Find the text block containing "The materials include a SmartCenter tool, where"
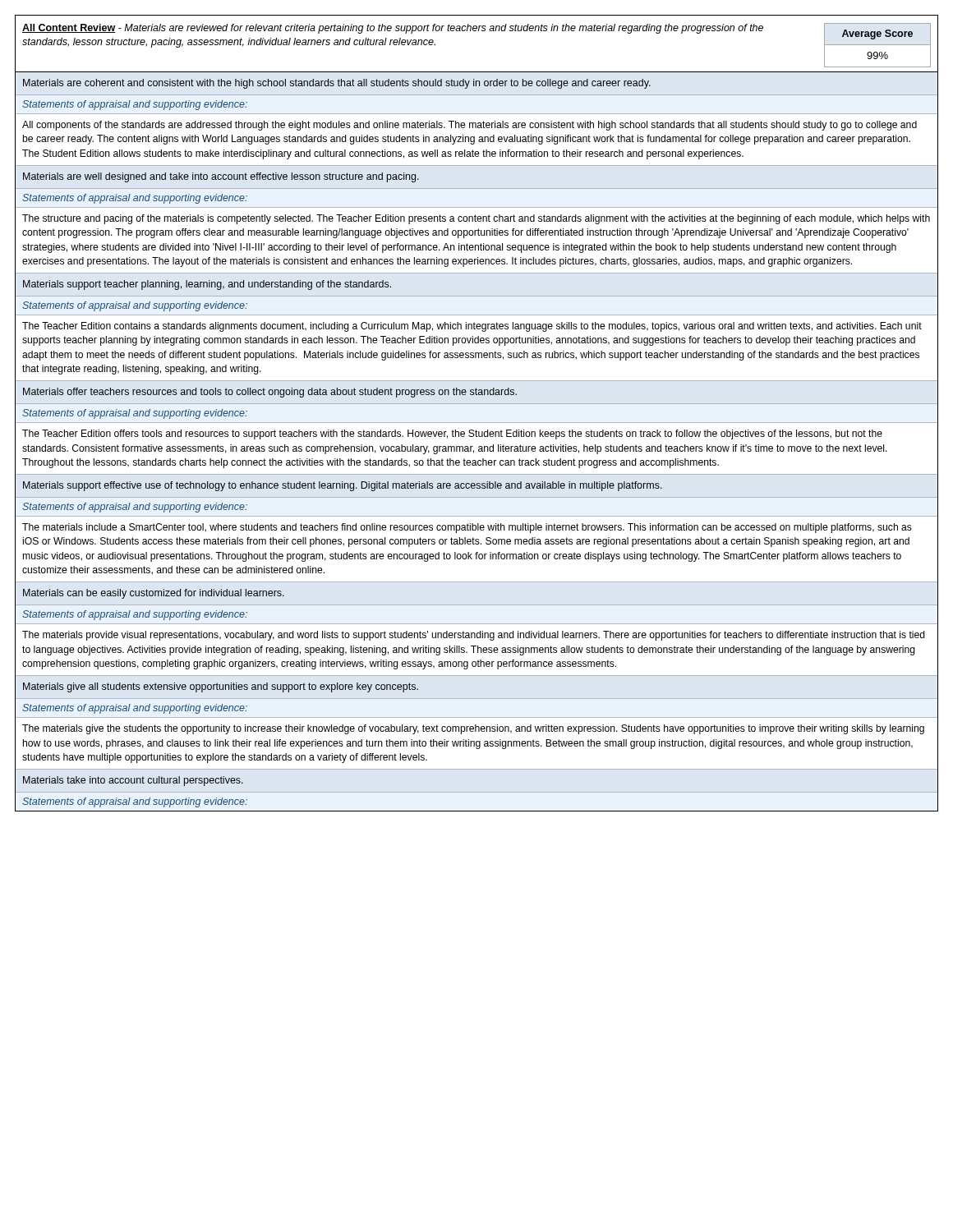953x1232 pixels. (x=467, y=549)
